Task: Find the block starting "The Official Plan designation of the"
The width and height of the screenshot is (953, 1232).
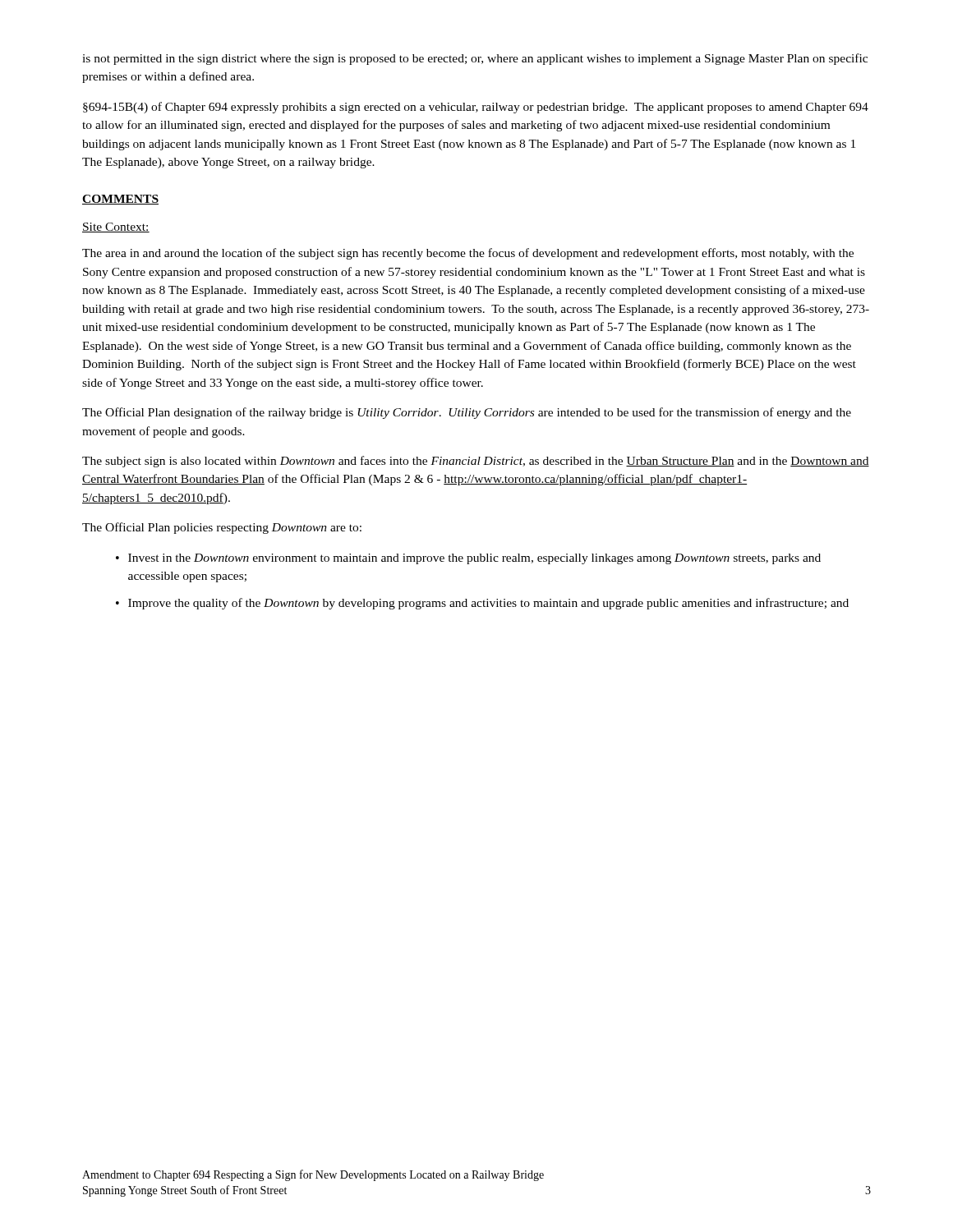Action: coord(476,422)
